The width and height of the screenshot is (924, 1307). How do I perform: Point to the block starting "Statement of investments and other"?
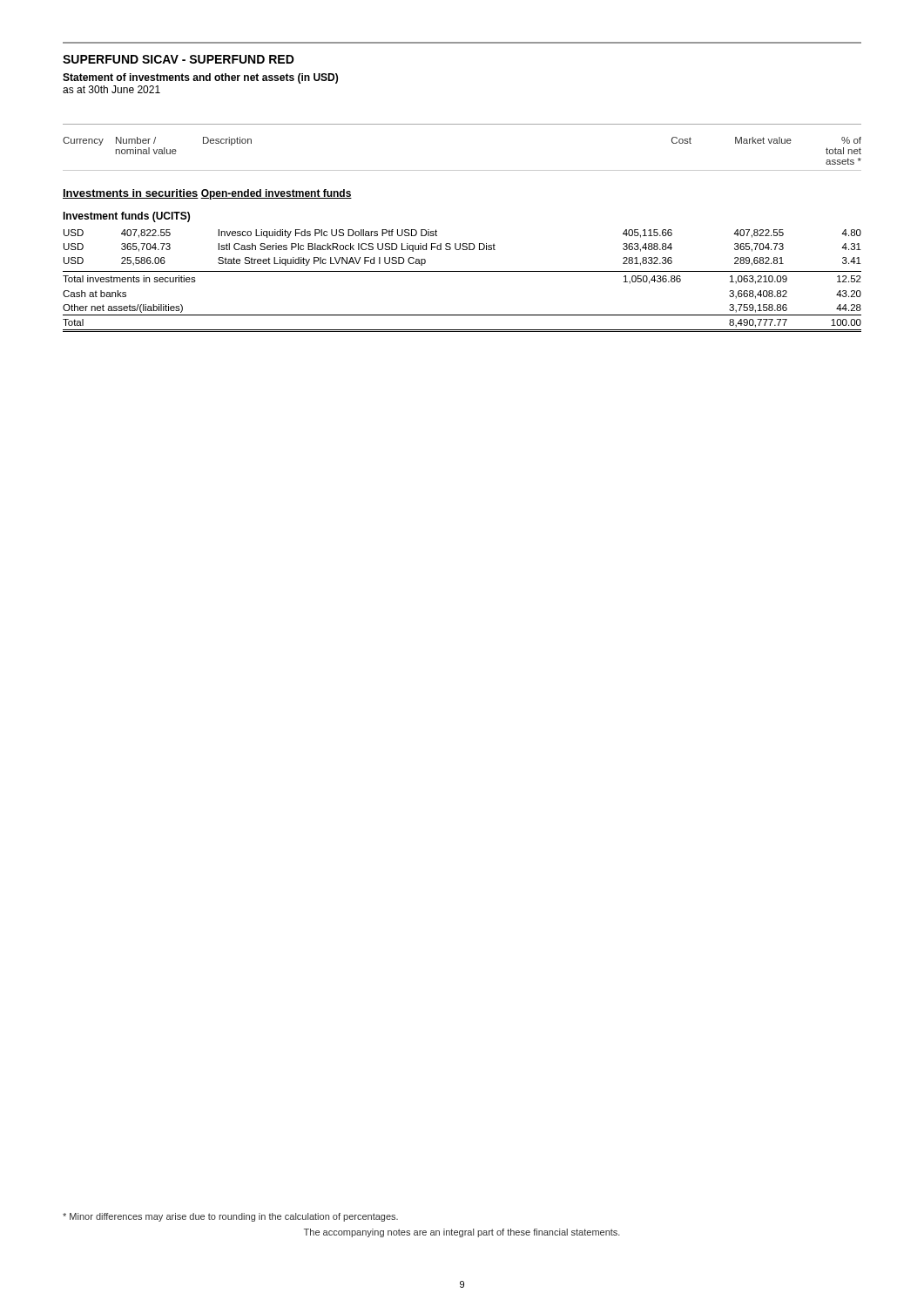click(x=201, y=84)
